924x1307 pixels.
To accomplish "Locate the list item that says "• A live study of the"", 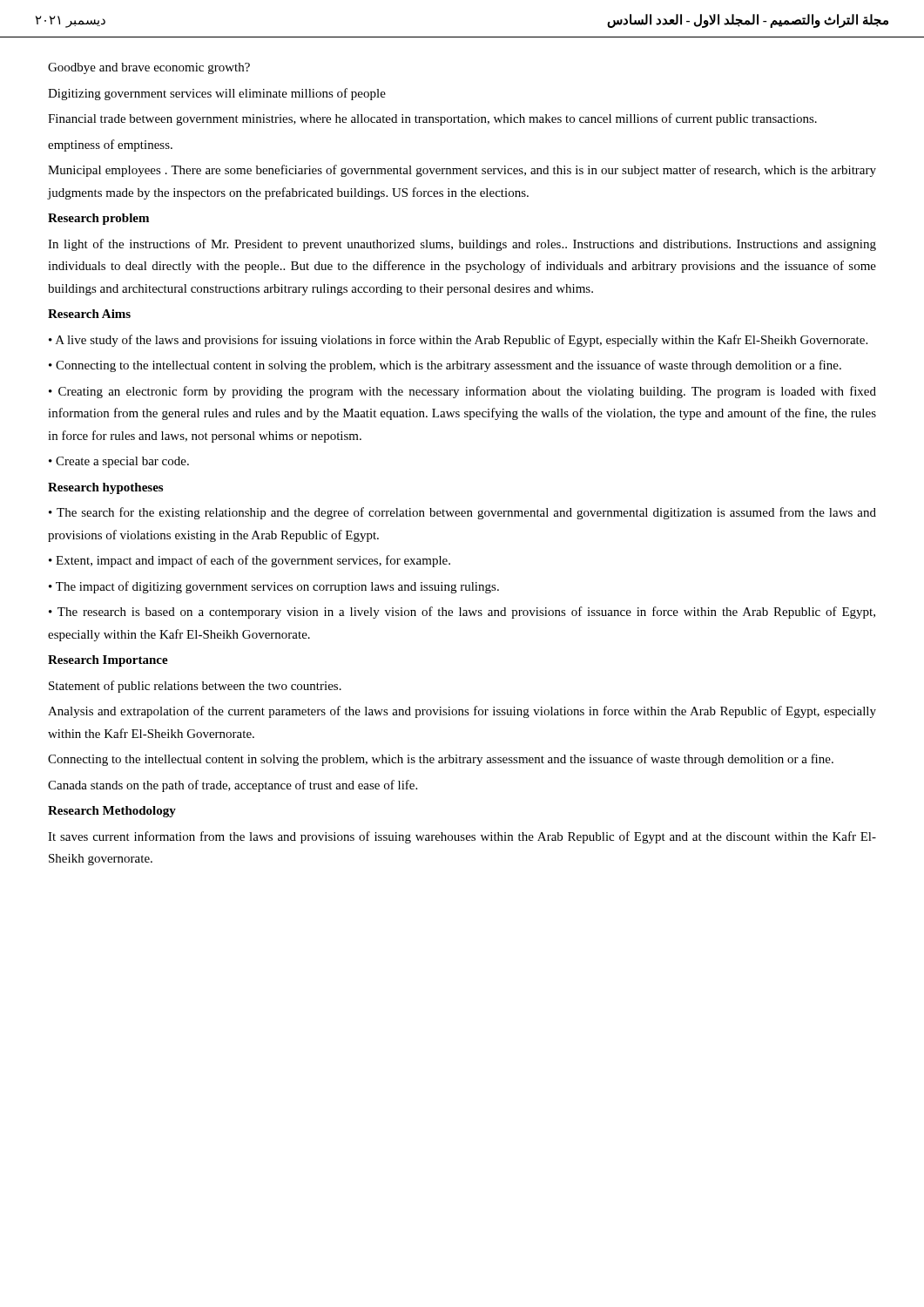I will click(x=462, y=340).
